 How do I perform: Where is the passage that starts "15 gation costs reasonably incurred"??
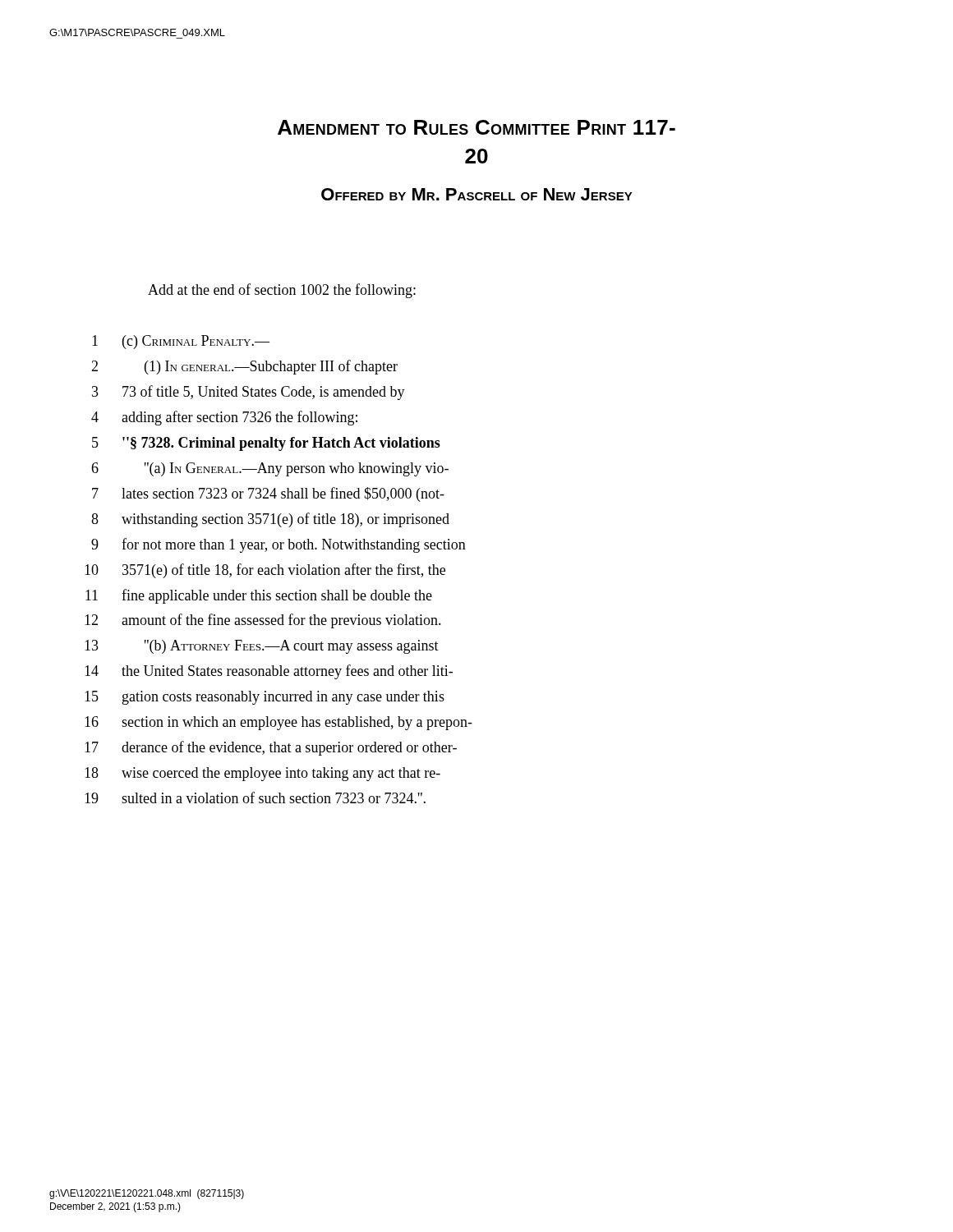point(265,698)
